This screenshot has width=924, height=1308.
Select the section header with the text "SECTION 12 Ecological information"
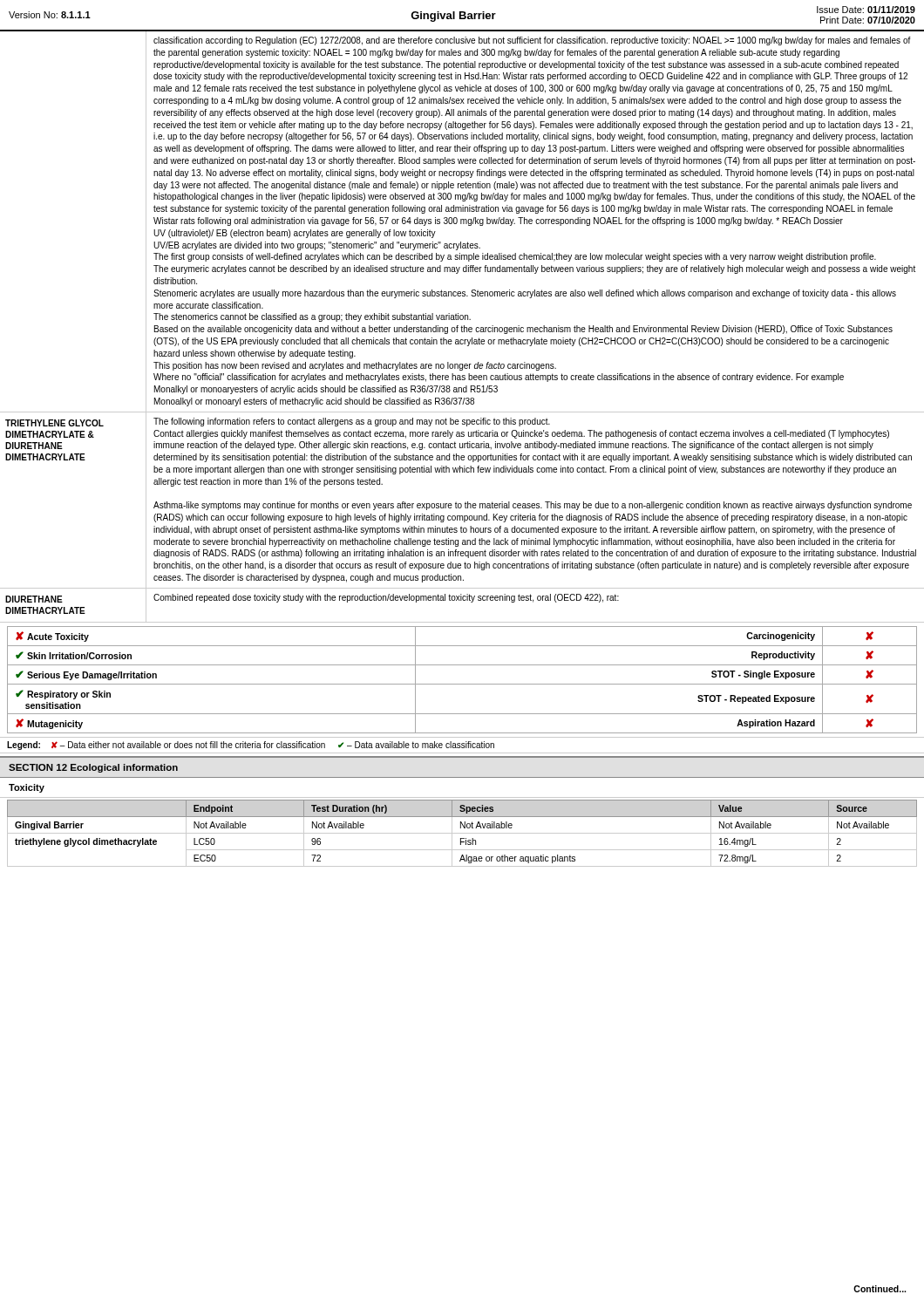[x=93, y=767]
